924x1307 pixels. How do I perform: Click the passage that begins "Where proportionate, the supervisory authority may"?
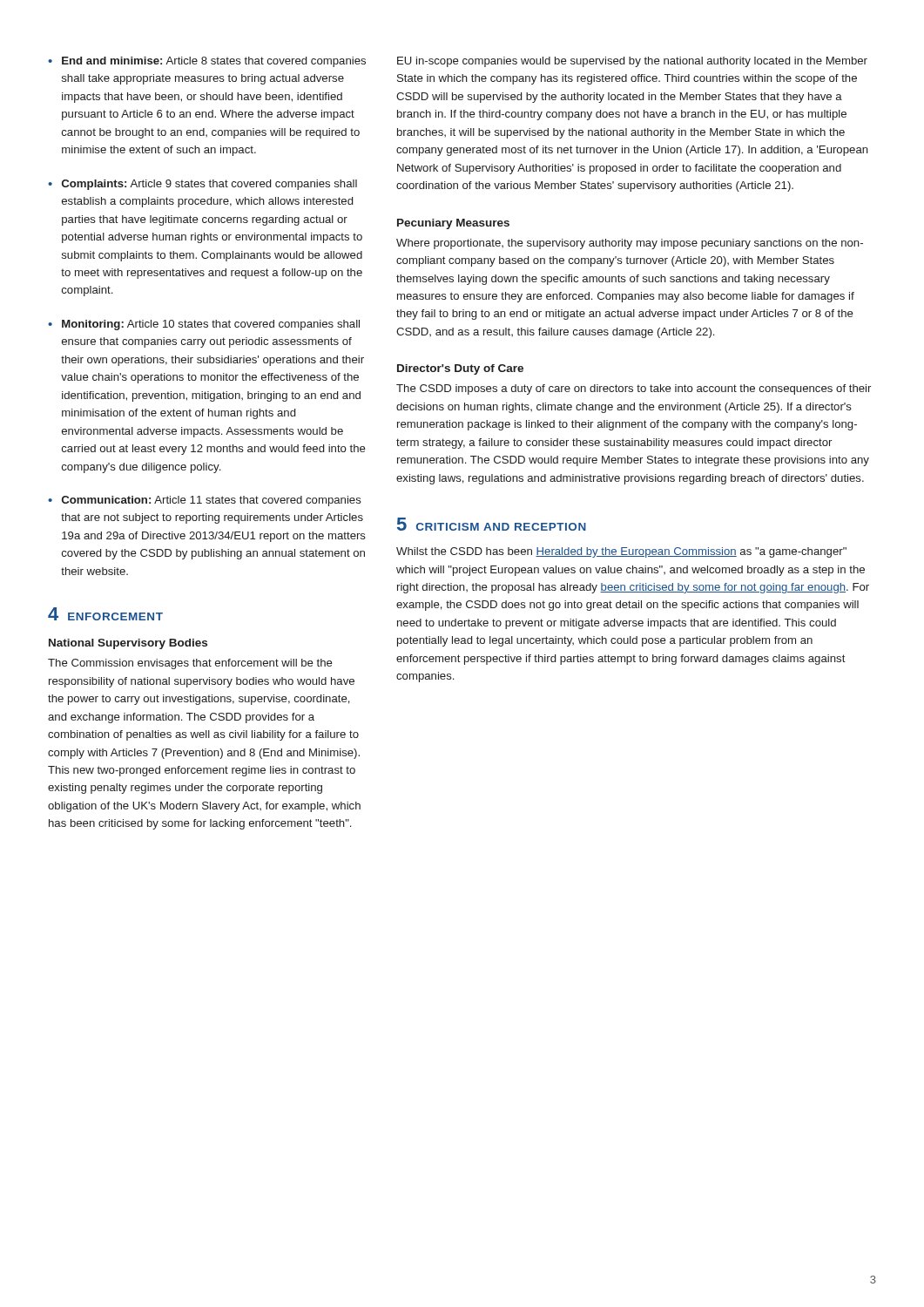pyautogui.click(x=630, y=287)
